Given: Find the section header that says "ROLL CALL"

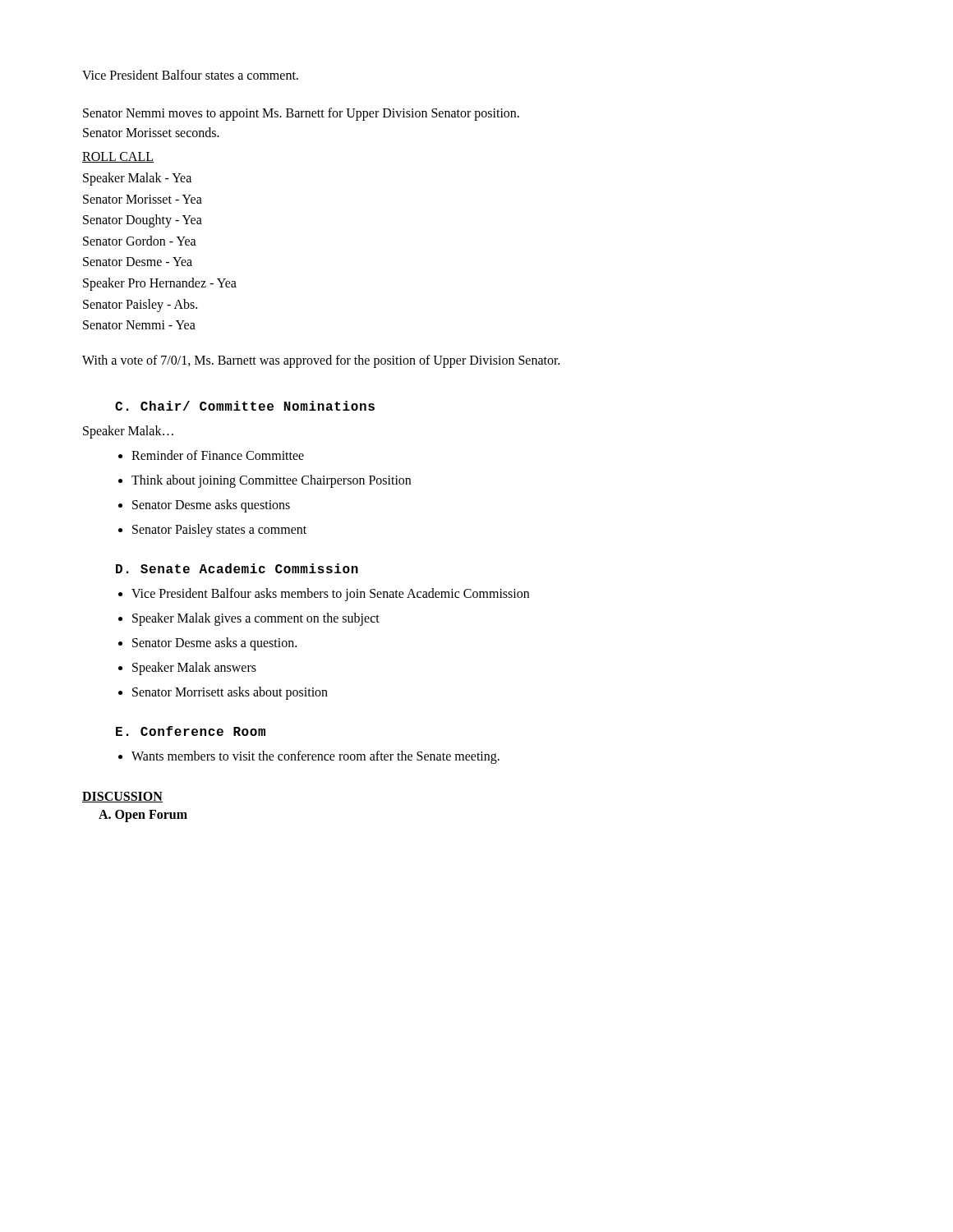Looking at the screenshot, I should [x=118, y=156].
